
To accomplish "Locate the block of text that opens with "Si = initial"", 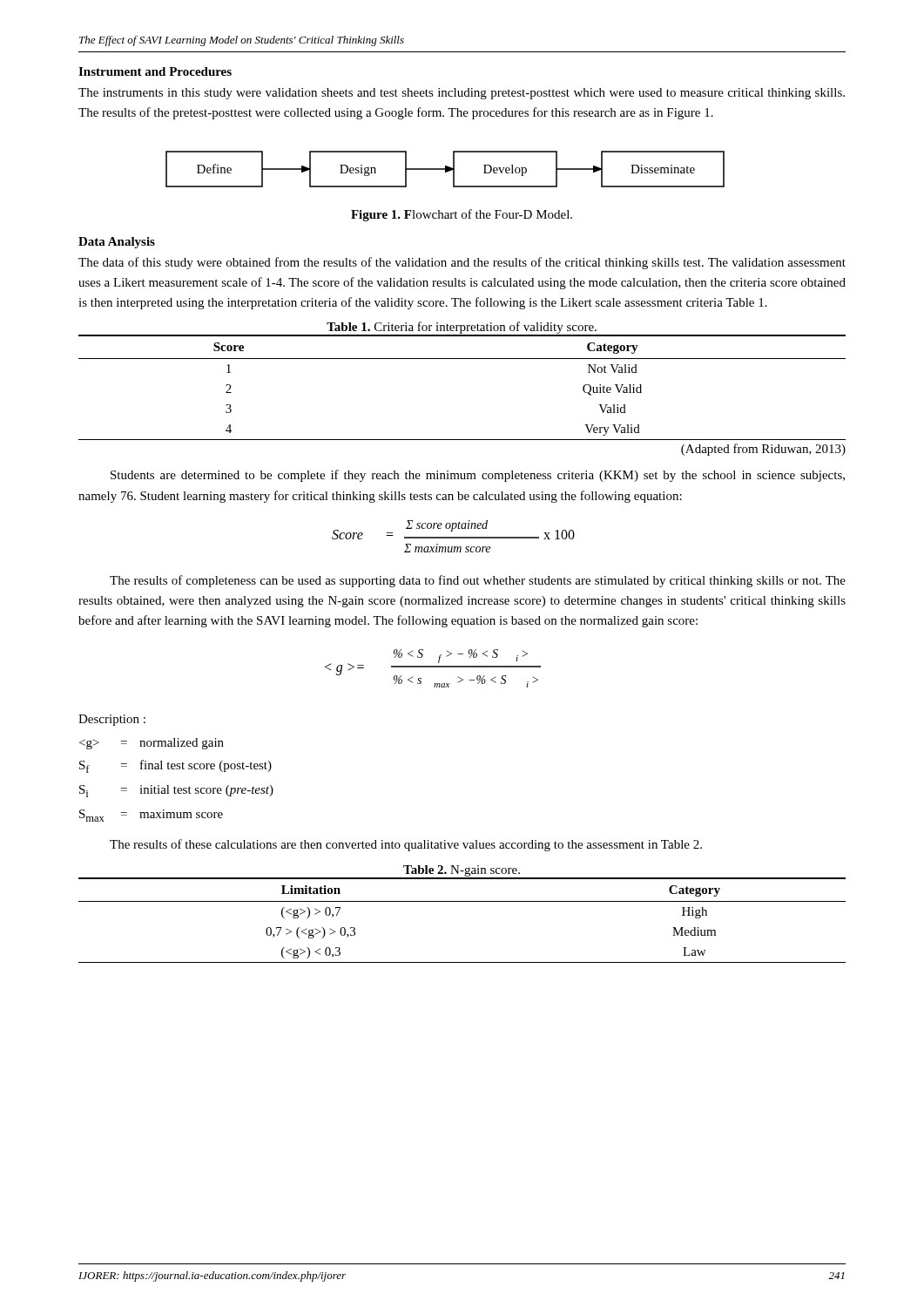I will 176,791.
